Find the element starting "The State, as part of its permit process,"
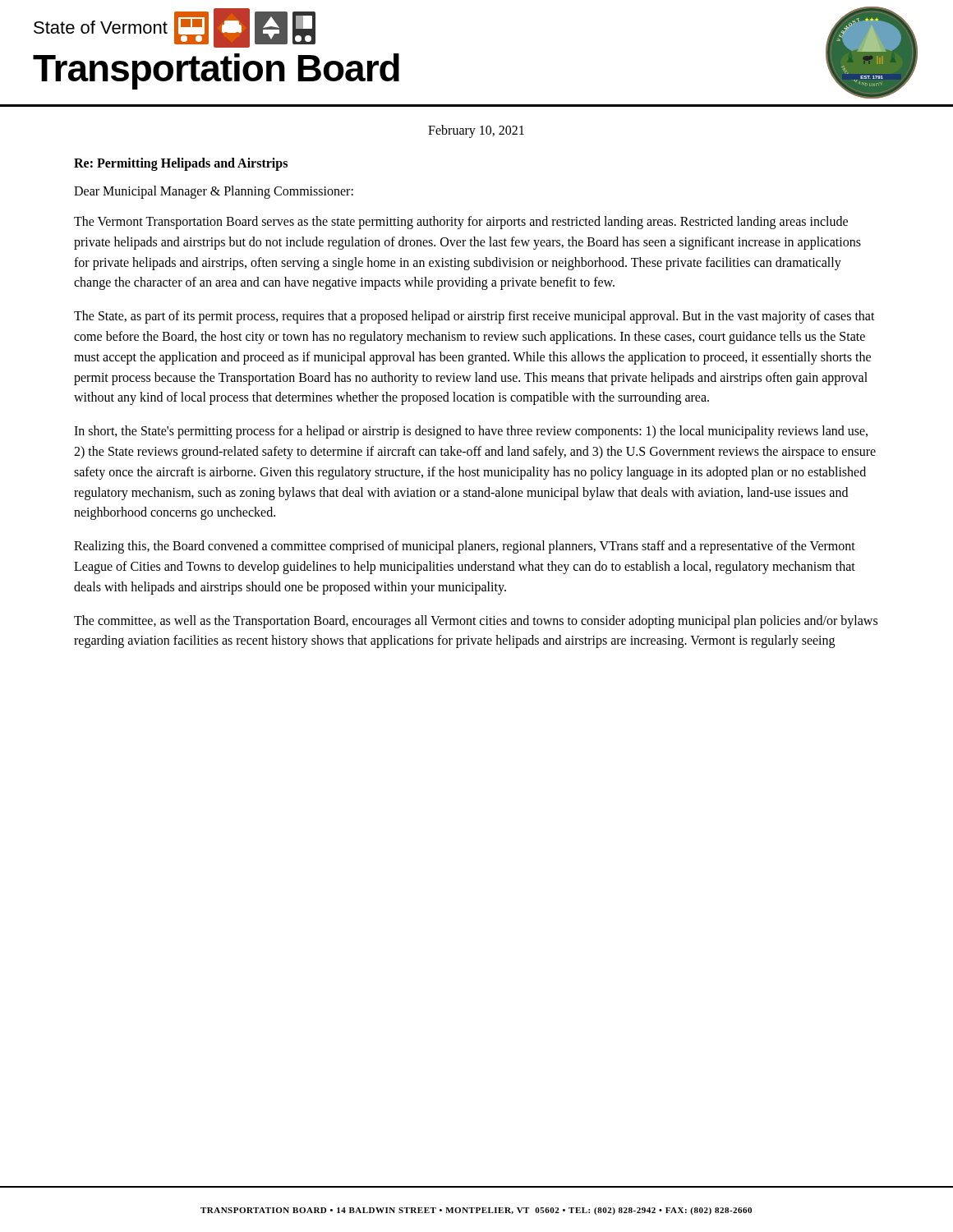 point(474,357)
